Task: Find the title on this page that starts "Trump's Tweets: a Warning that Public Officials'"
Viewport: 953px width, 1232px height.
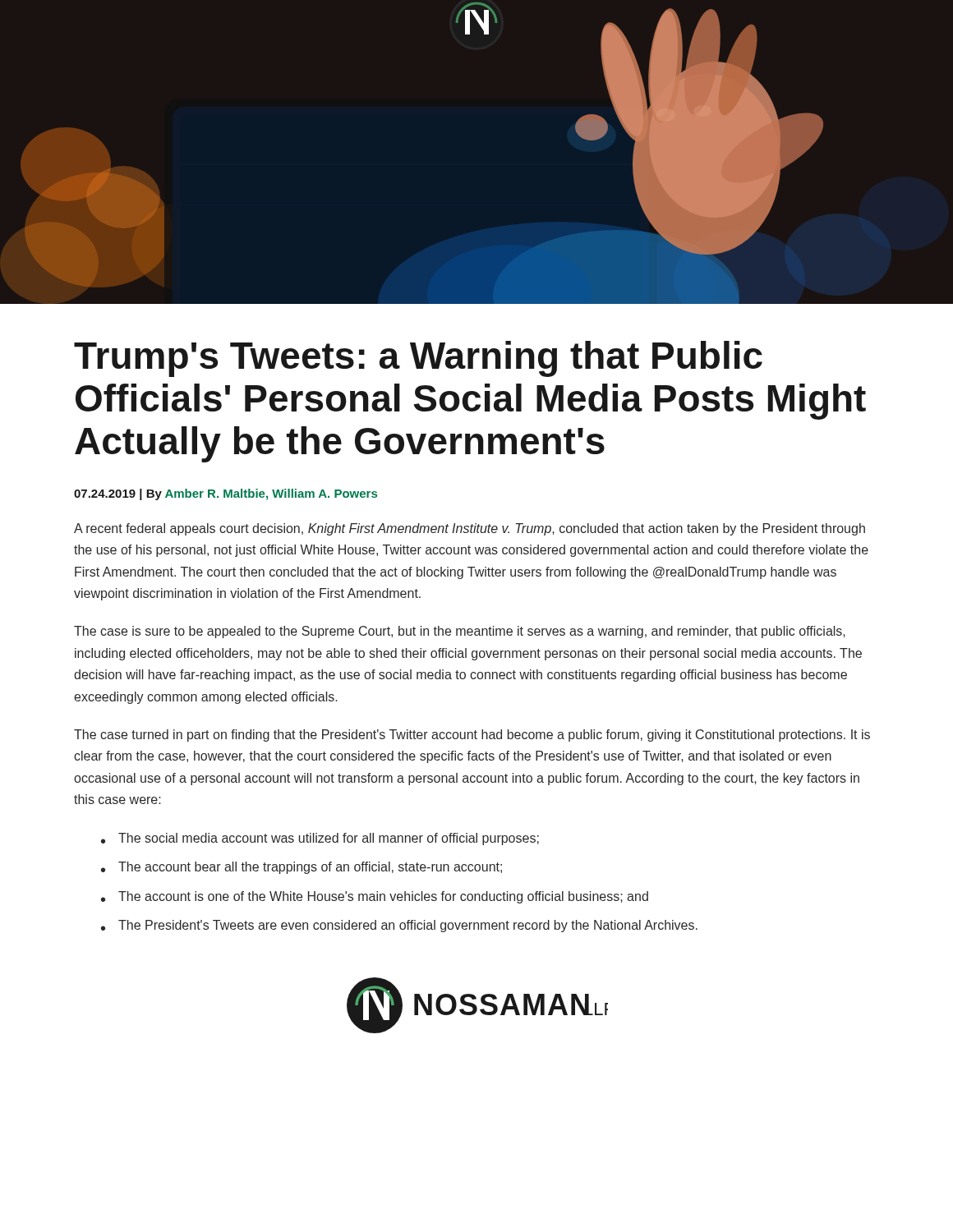Action: click(x=476, y=399)
